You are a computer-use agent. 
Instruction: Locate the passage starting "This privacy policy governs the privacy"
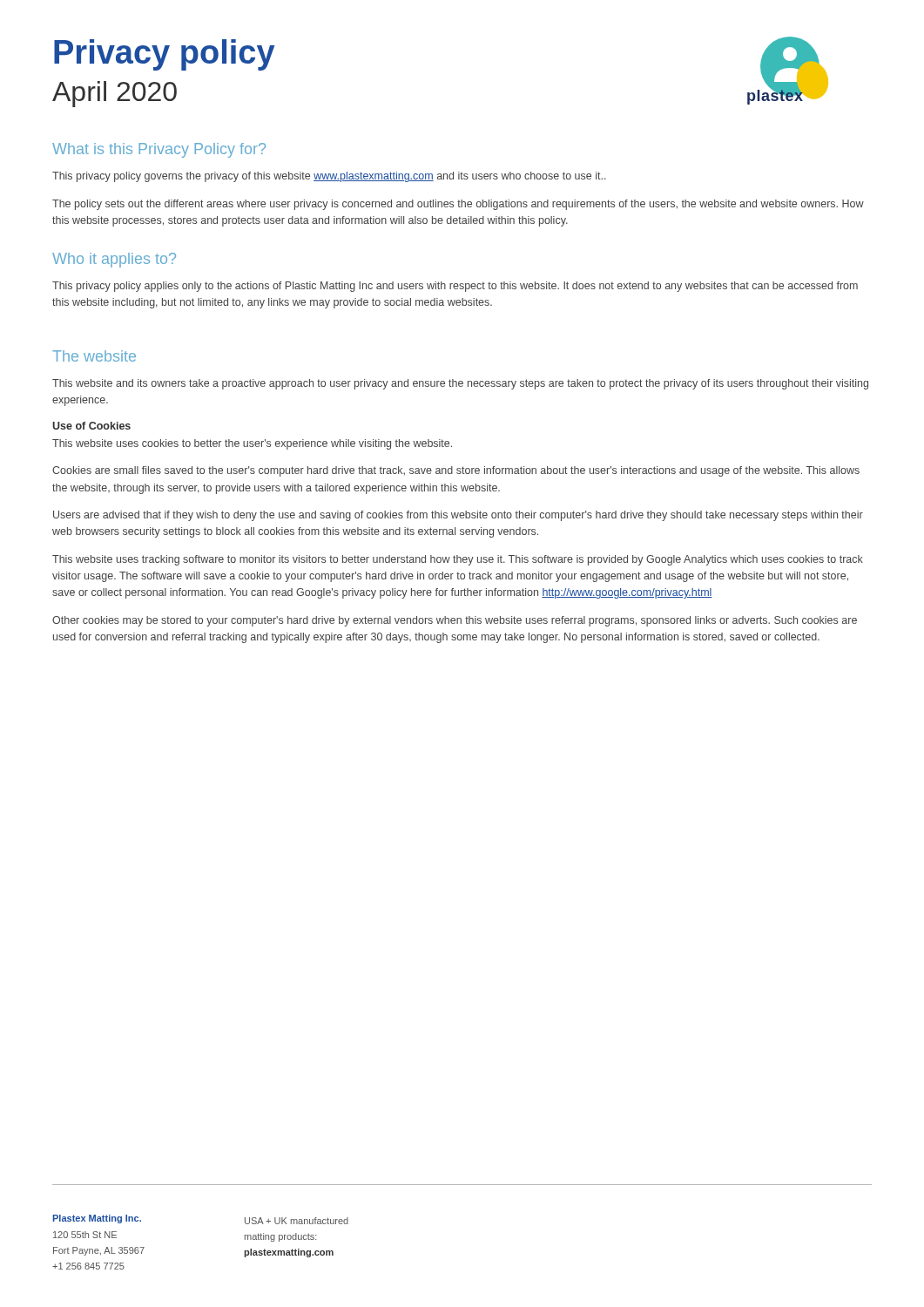pos(329,176)
